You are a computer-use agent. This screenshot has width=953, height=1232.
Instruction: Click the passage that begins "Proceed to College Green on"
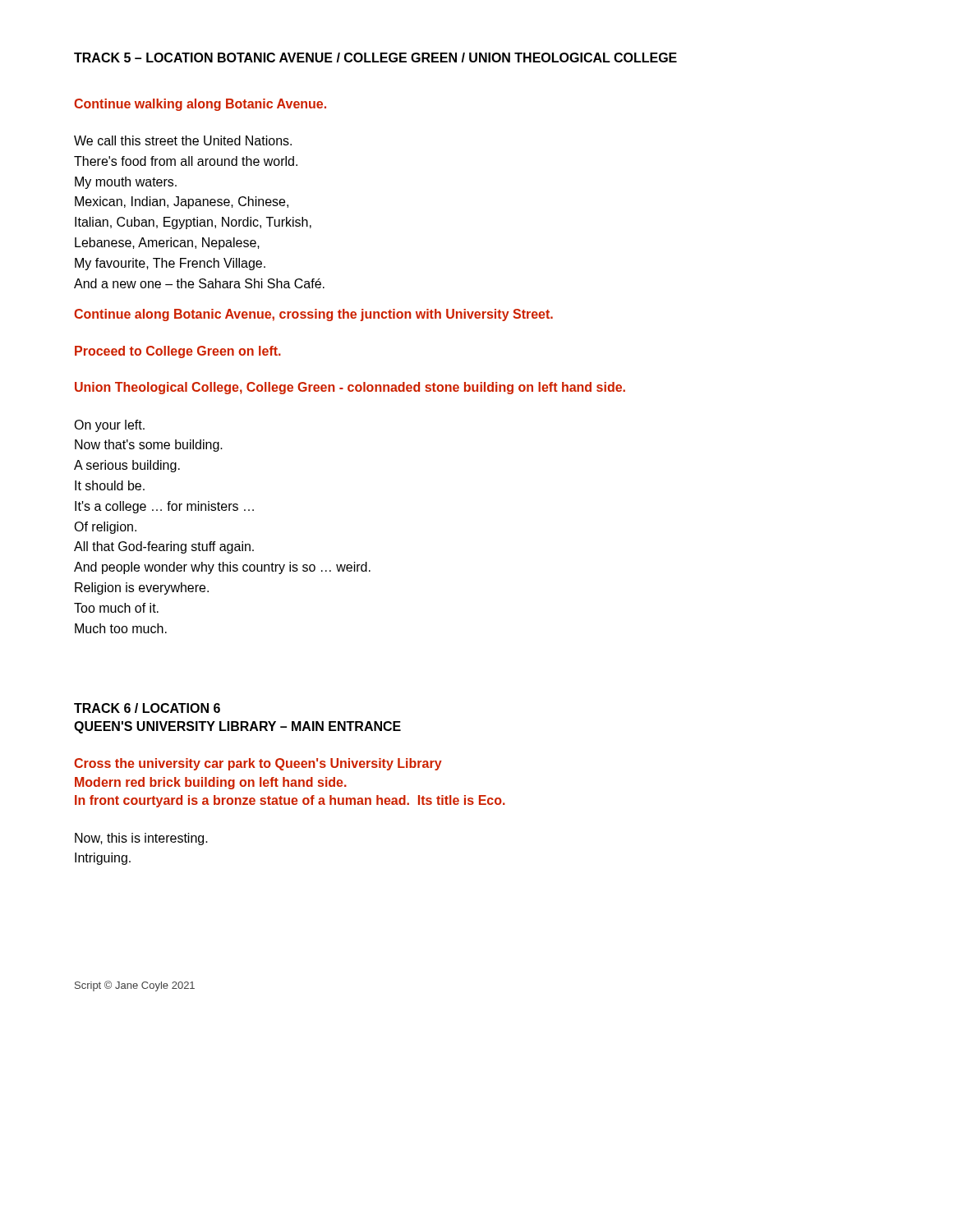[178, 351]
